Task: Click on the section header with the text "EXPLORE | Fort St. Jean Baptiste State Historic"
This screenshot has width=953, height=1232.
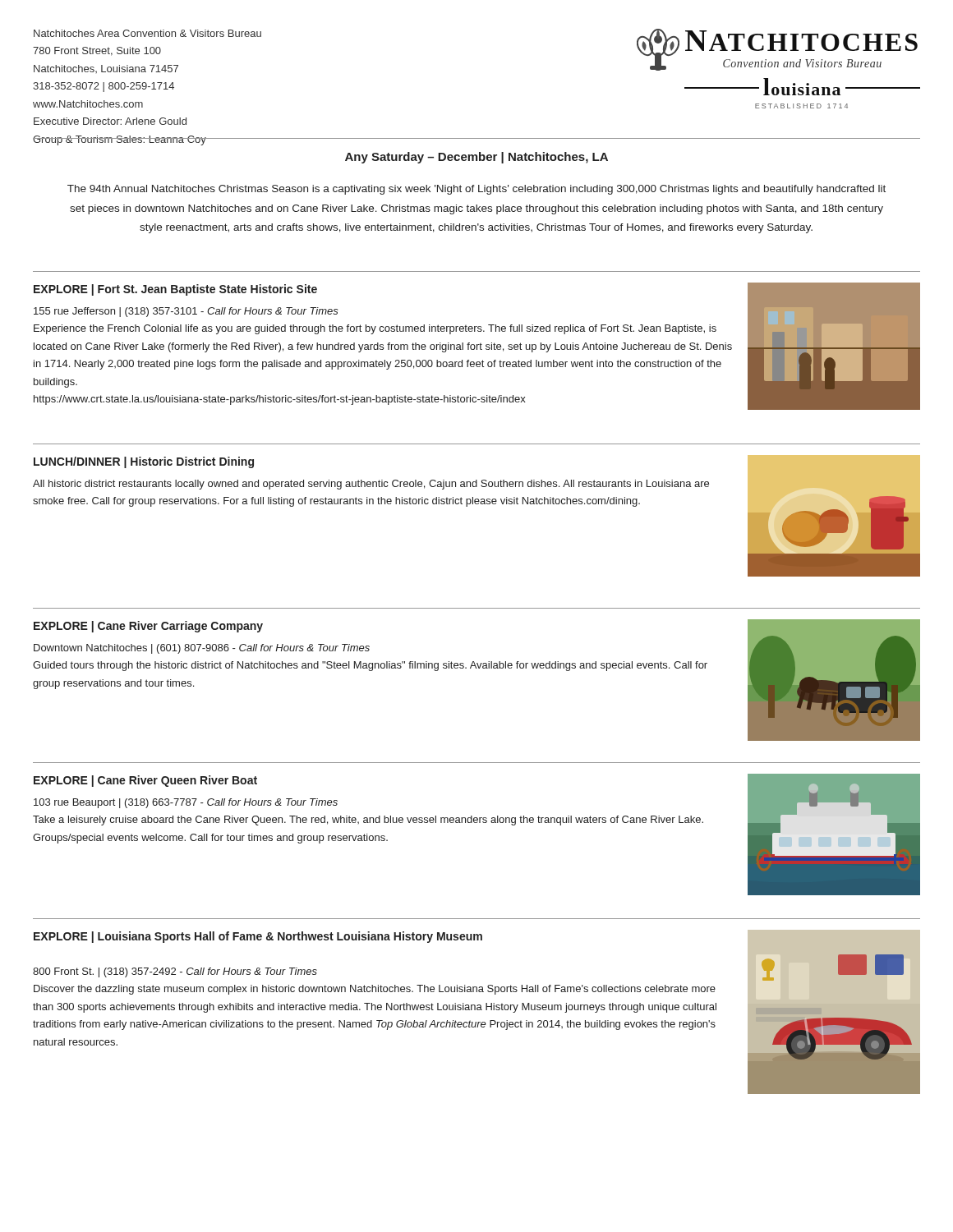Action: 175,289
